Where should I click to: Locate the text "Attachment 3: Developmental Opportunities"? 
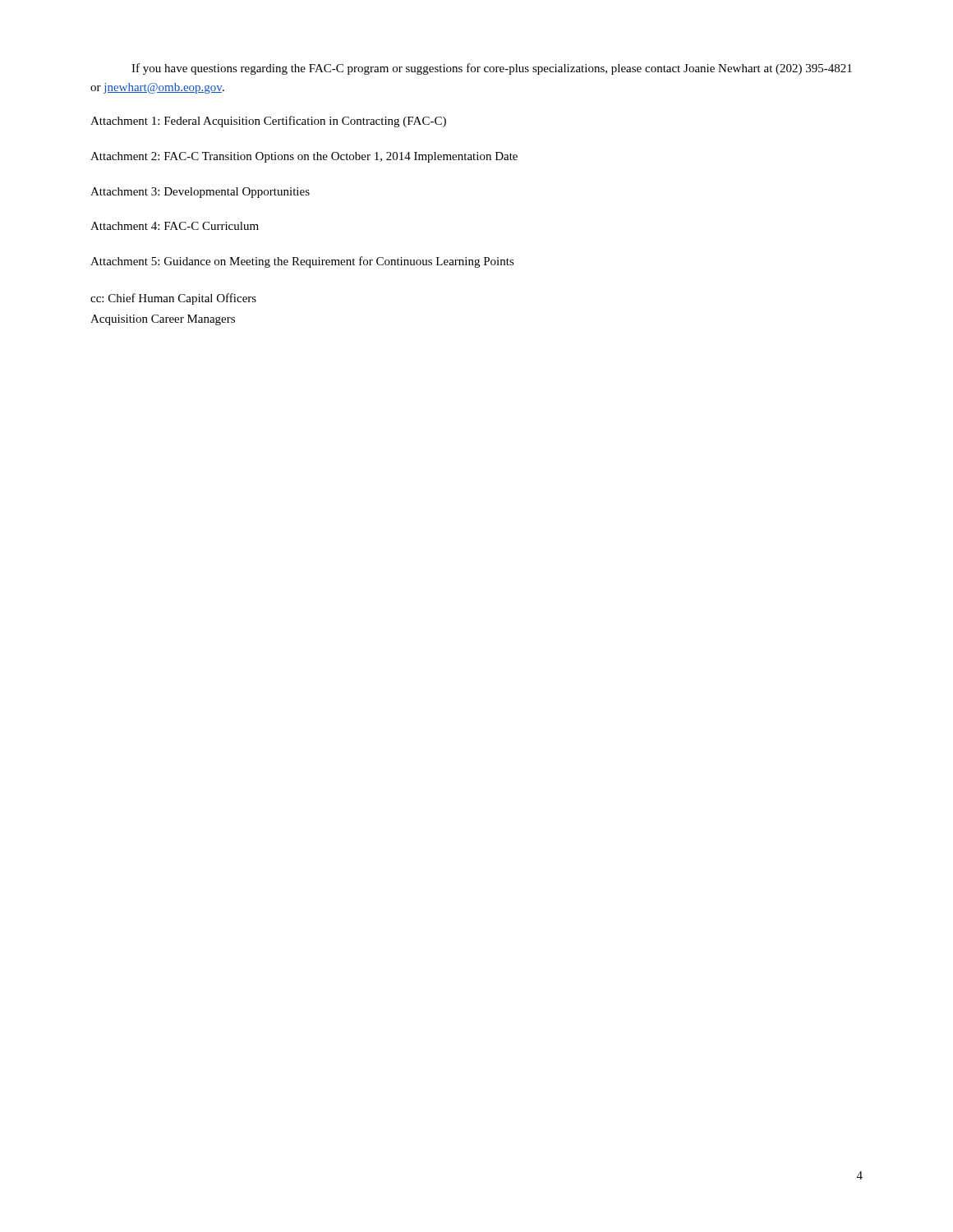point(200,193)
